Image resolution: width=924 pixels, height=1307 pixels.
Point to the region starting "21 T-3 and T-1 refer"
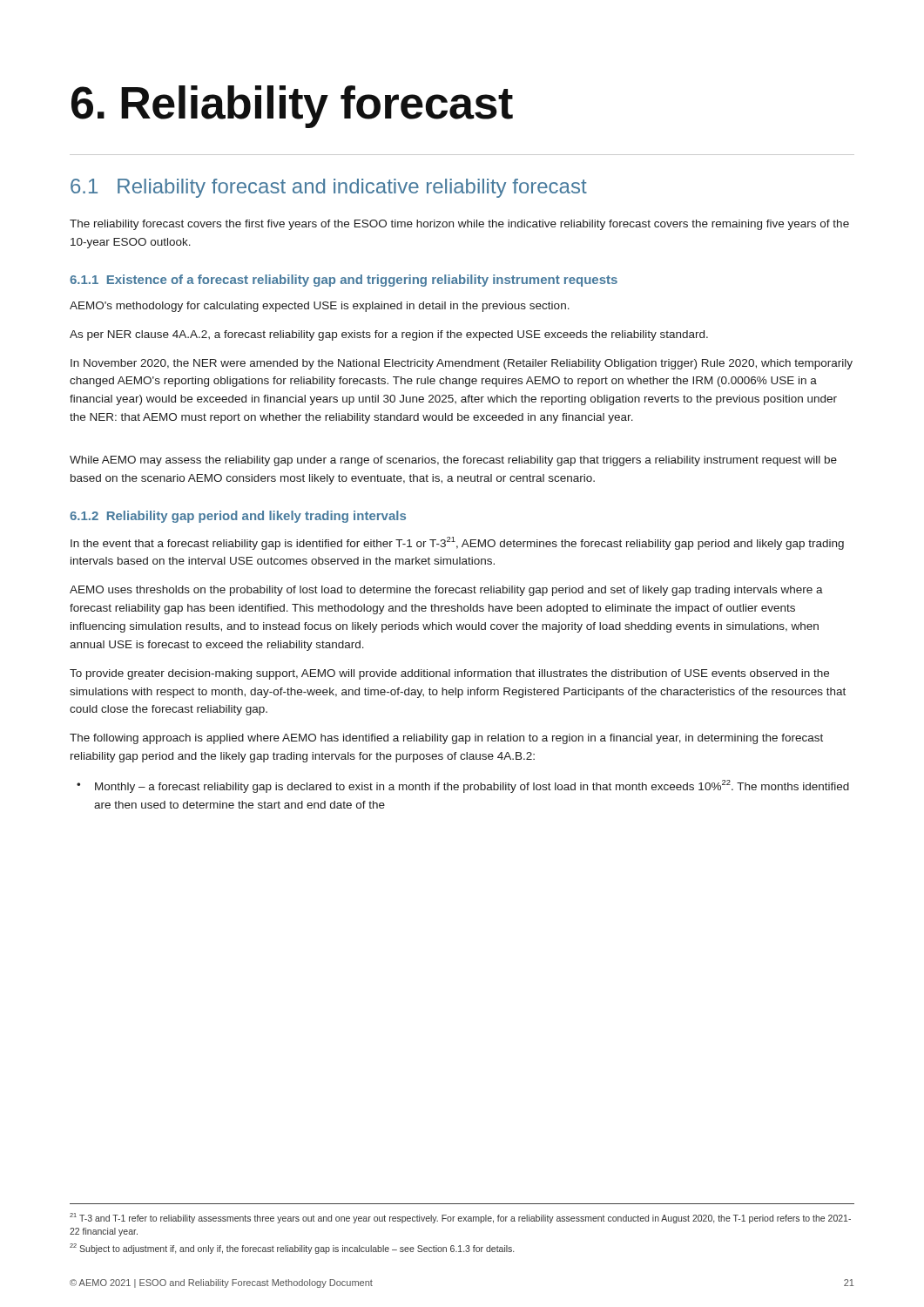462,1225
